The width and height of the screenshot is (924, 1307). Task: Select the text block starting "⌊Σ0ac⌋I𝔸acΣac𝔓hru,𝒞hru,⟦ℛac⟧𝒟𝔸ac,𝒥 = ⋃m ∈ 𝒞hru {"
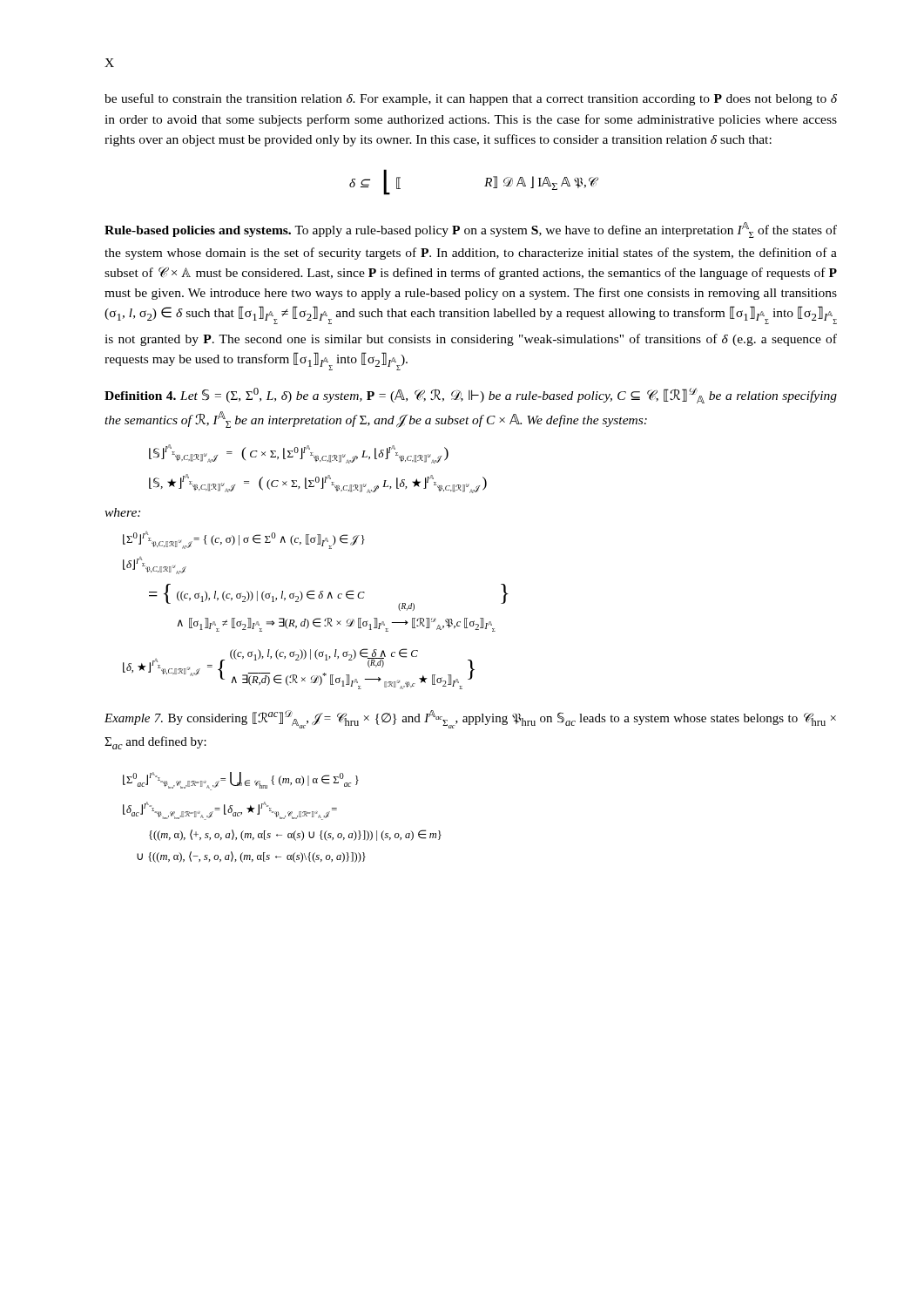click(241, 781)
